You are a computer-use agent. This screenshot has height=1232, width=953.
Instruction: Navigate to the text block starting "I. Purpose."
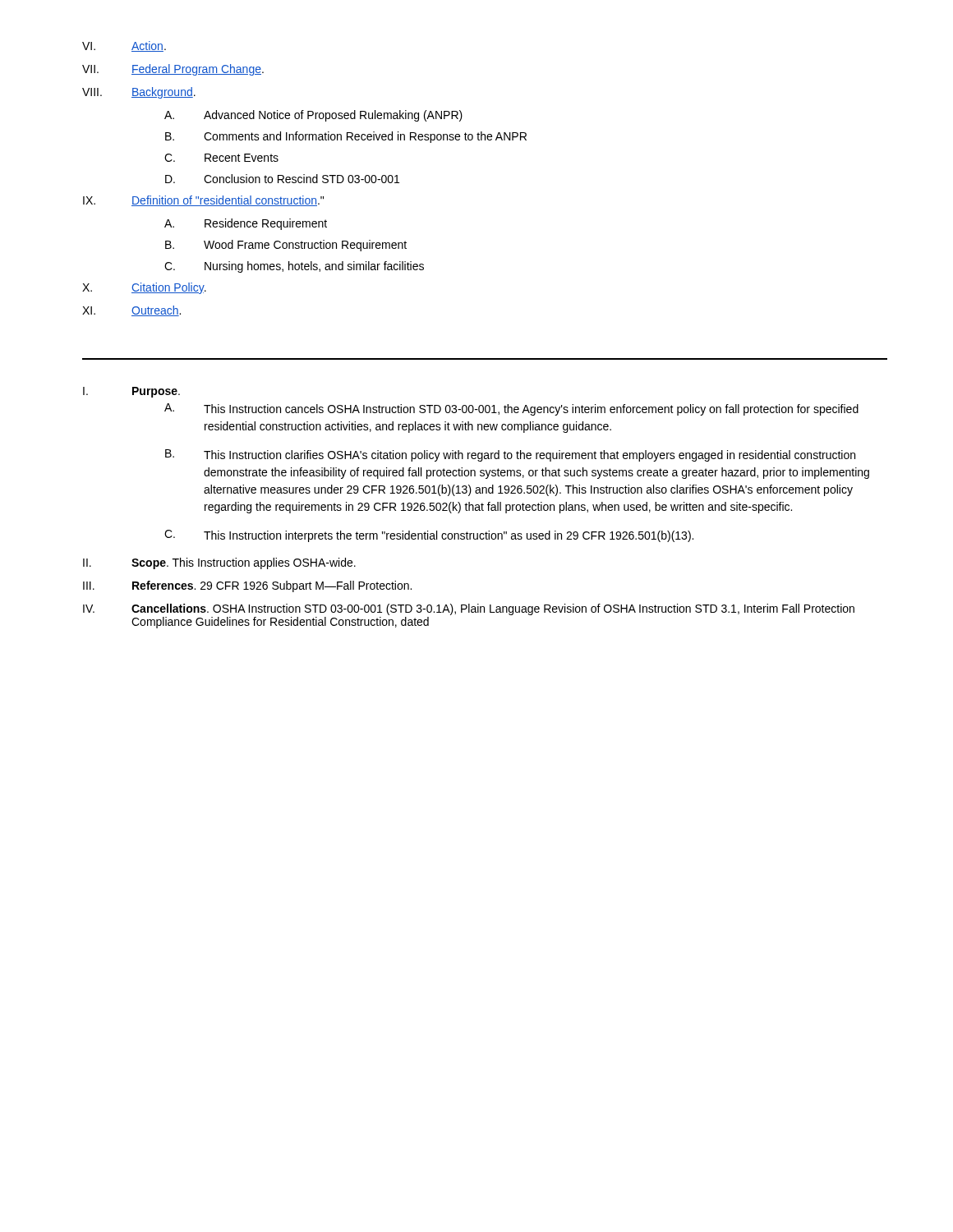[x=131, y=392]
